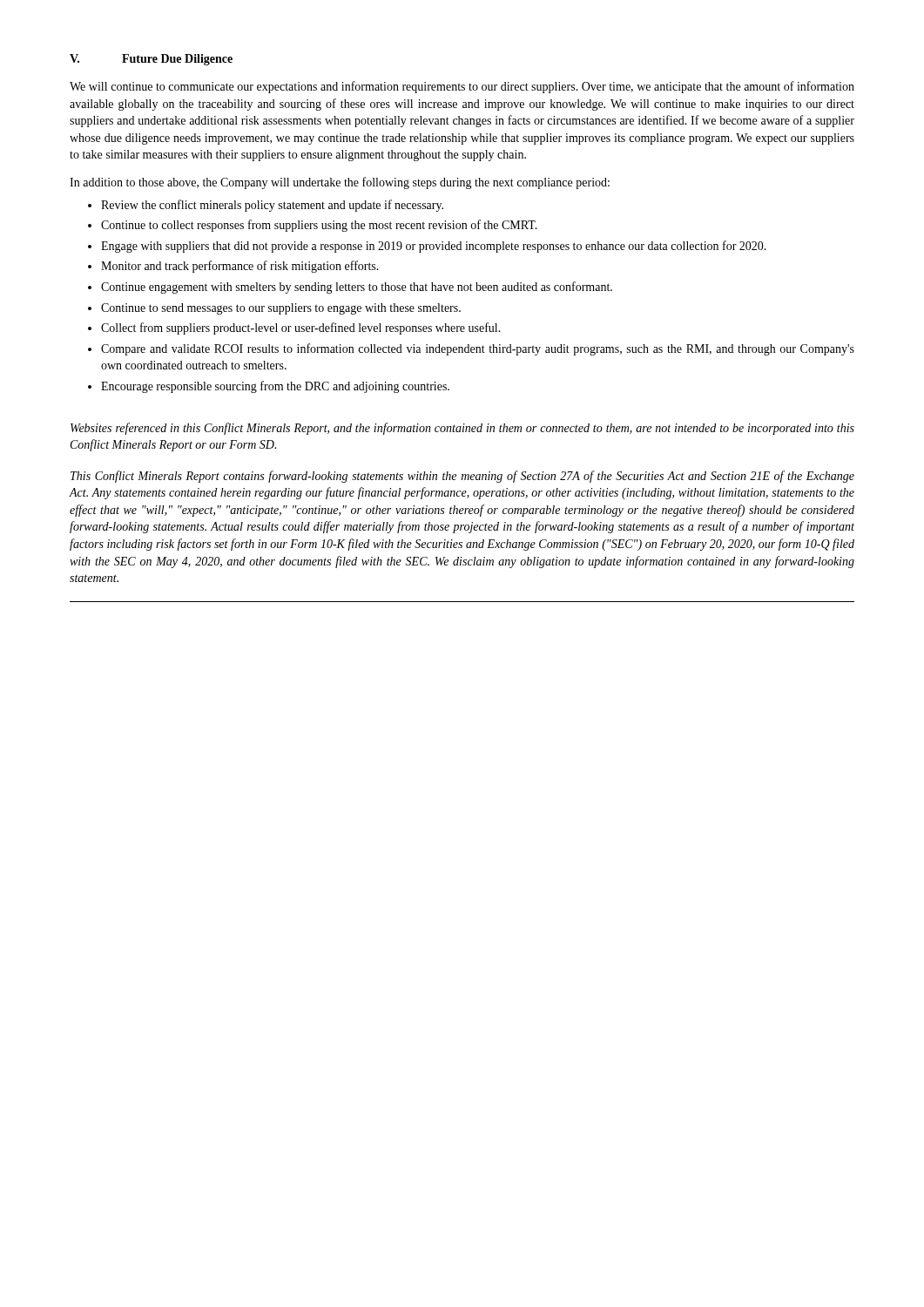Click the passage that begins "Continue to collect responses from suppliers using the"
Viewport: 924px width, 1307px height.
319,225
